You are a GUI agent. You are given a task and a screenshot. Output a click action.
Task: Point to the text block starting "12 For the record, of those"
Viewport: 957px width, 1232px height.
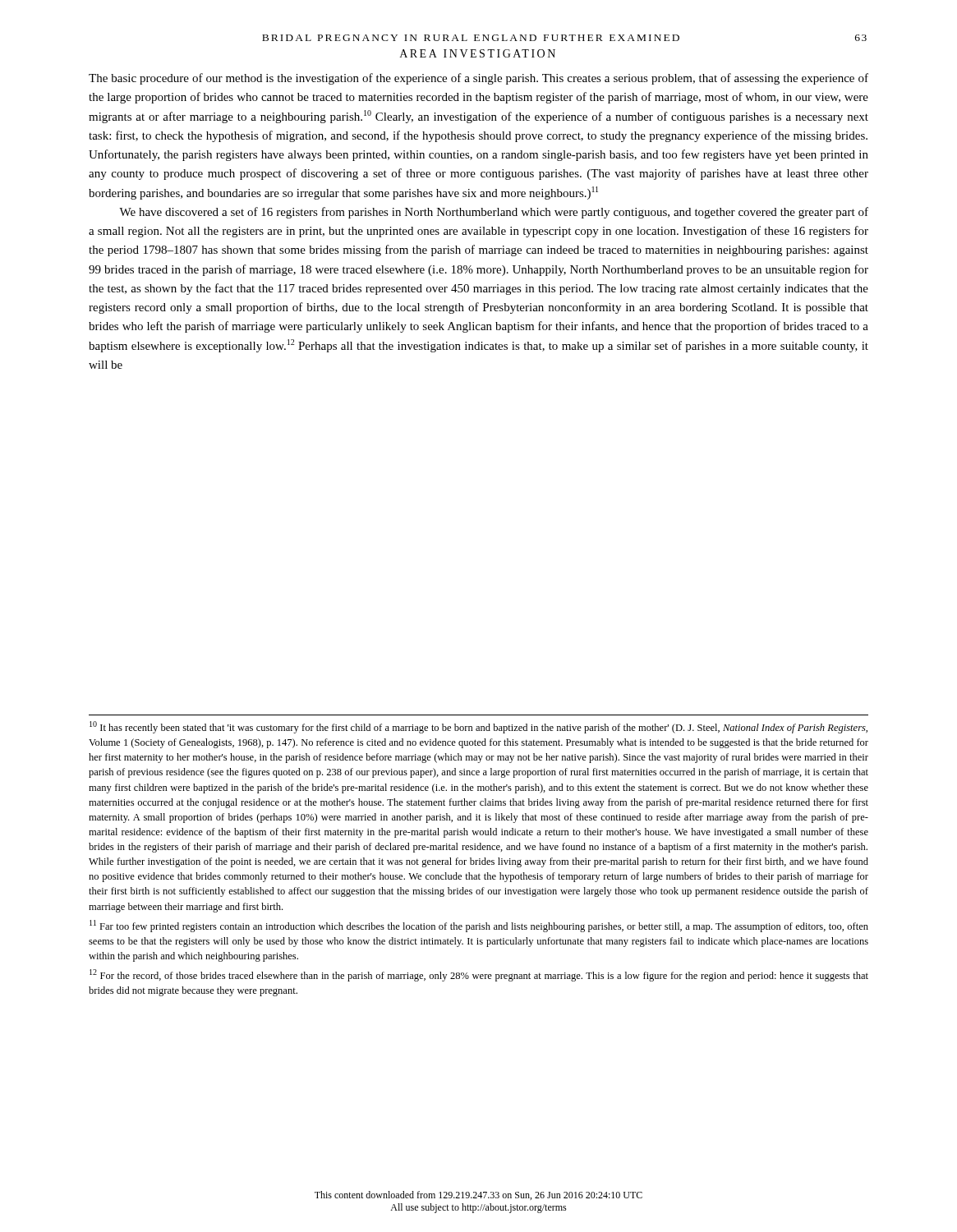click(x=478, y=982)
